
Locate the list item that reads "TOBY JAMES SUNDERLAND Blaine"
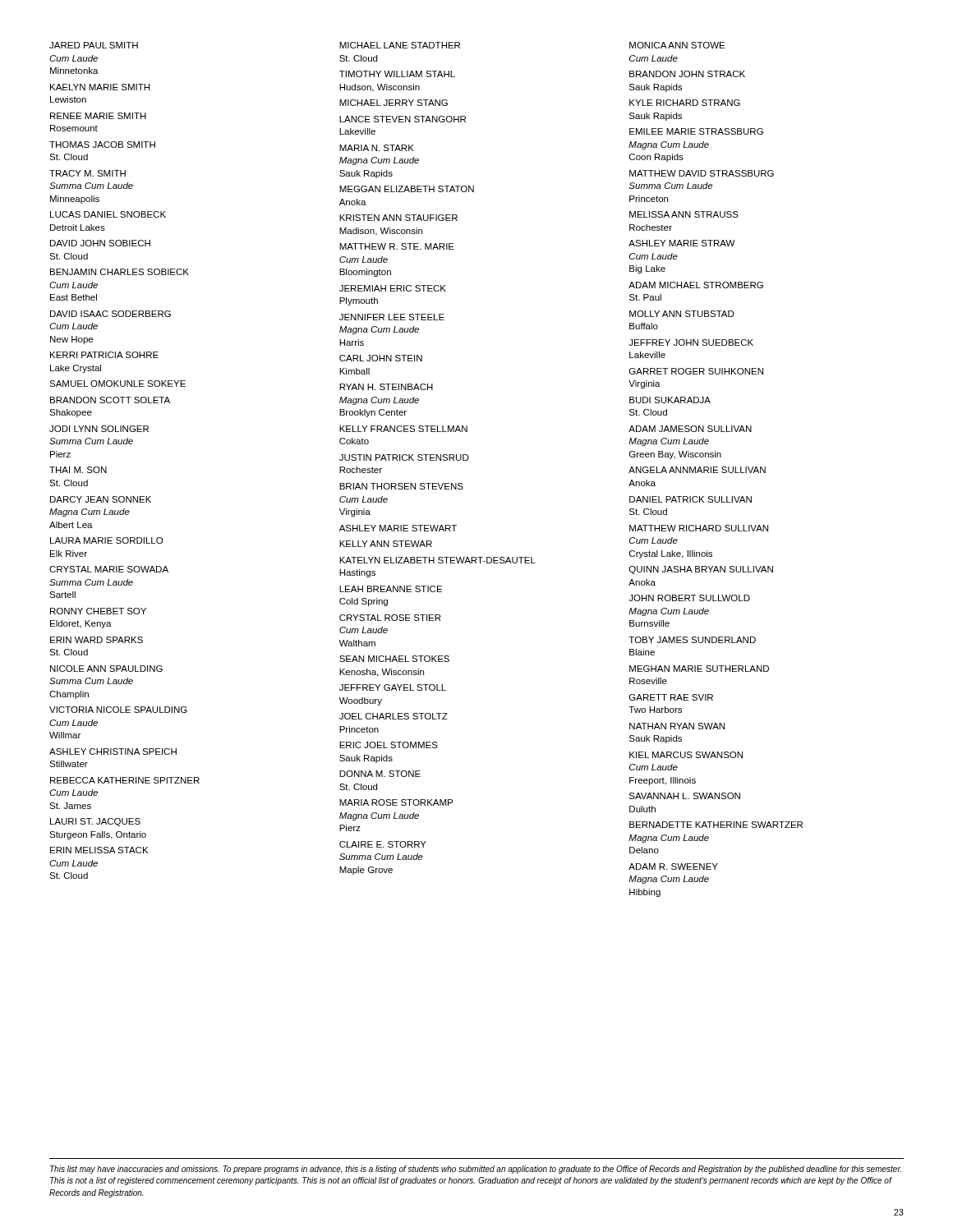[x=692, y=640]
